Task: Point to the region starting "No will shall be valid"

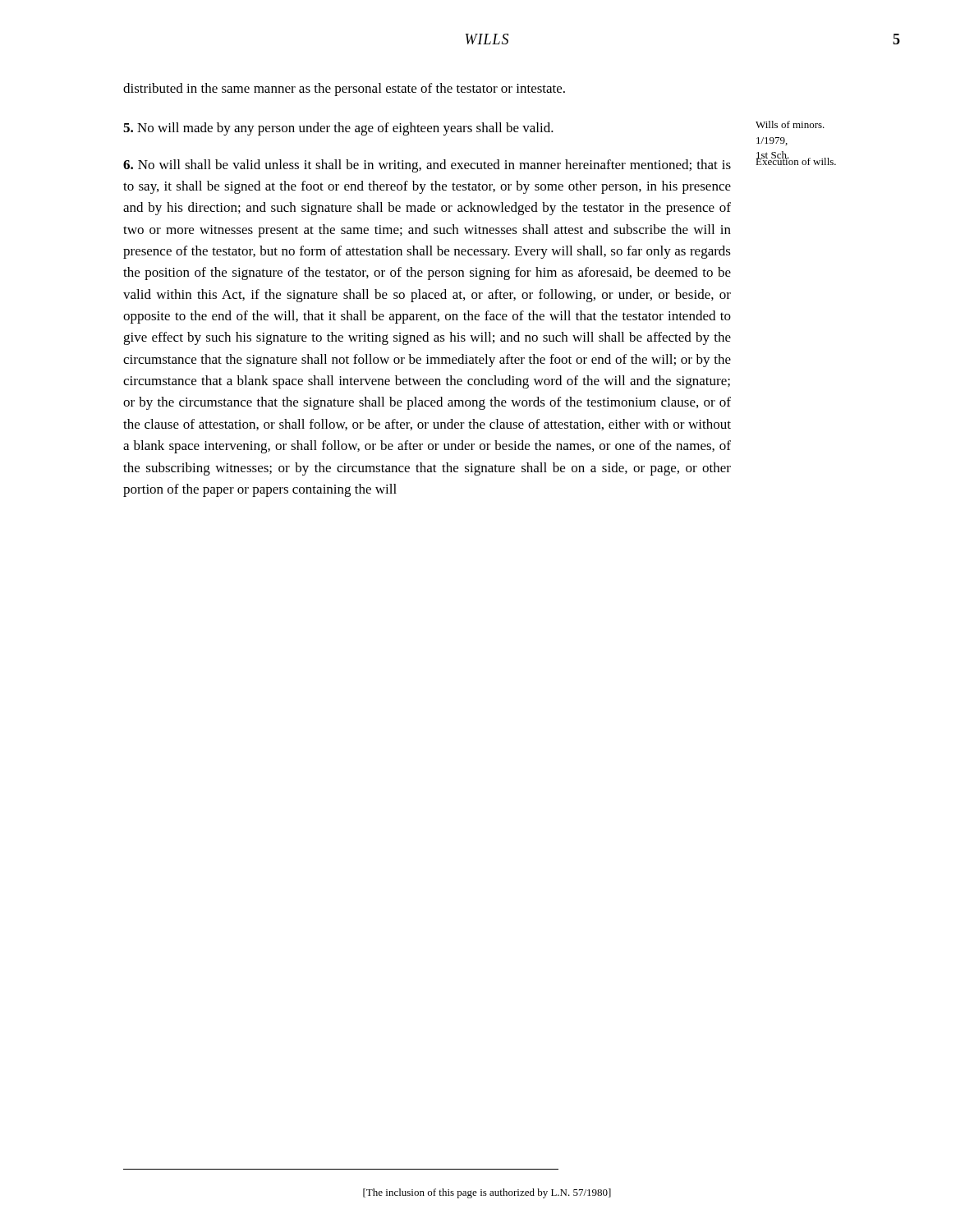Action: [x=427, y=327]
